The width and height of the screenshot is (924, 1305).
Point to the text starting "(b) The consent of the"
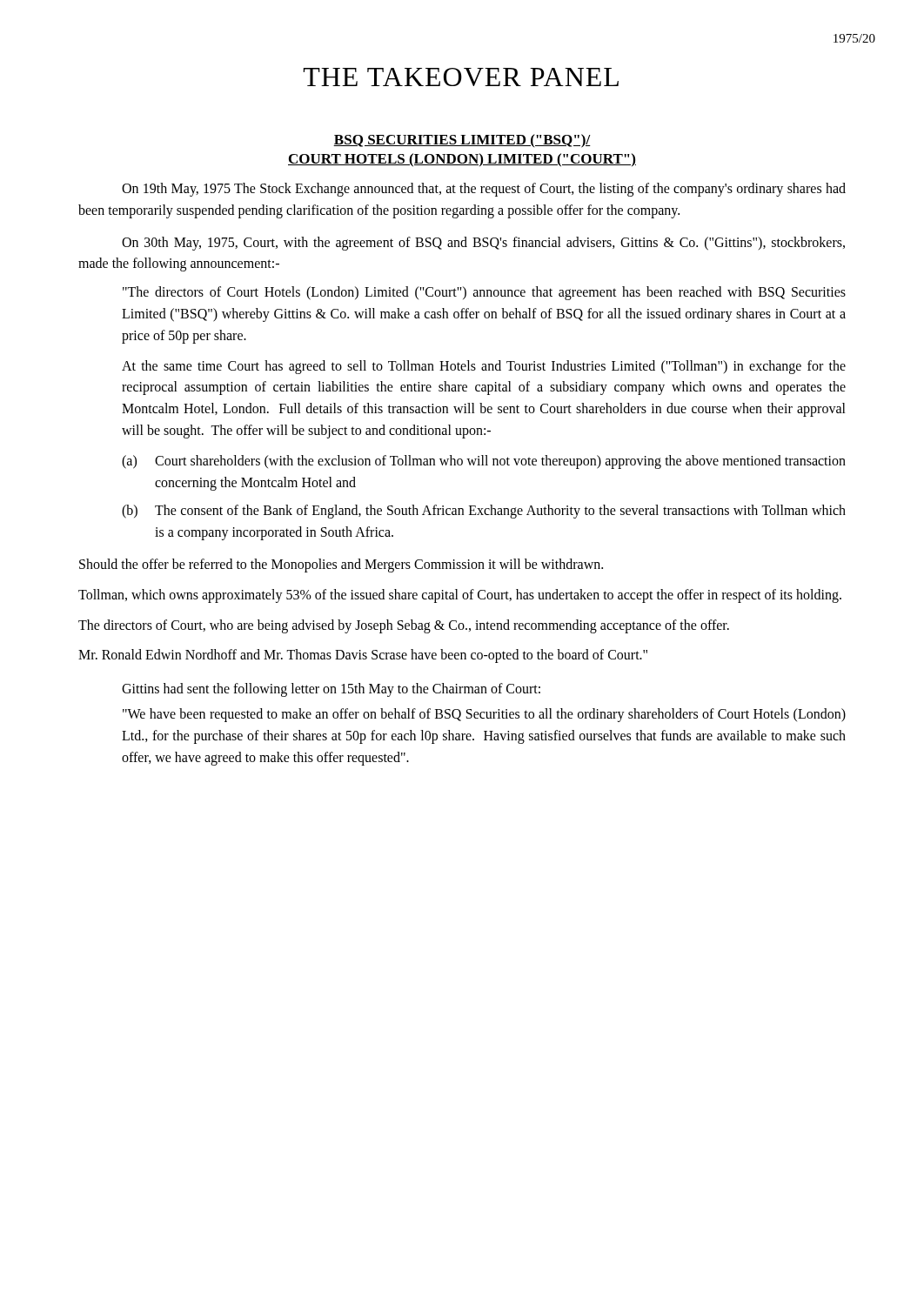coord(484,522)
